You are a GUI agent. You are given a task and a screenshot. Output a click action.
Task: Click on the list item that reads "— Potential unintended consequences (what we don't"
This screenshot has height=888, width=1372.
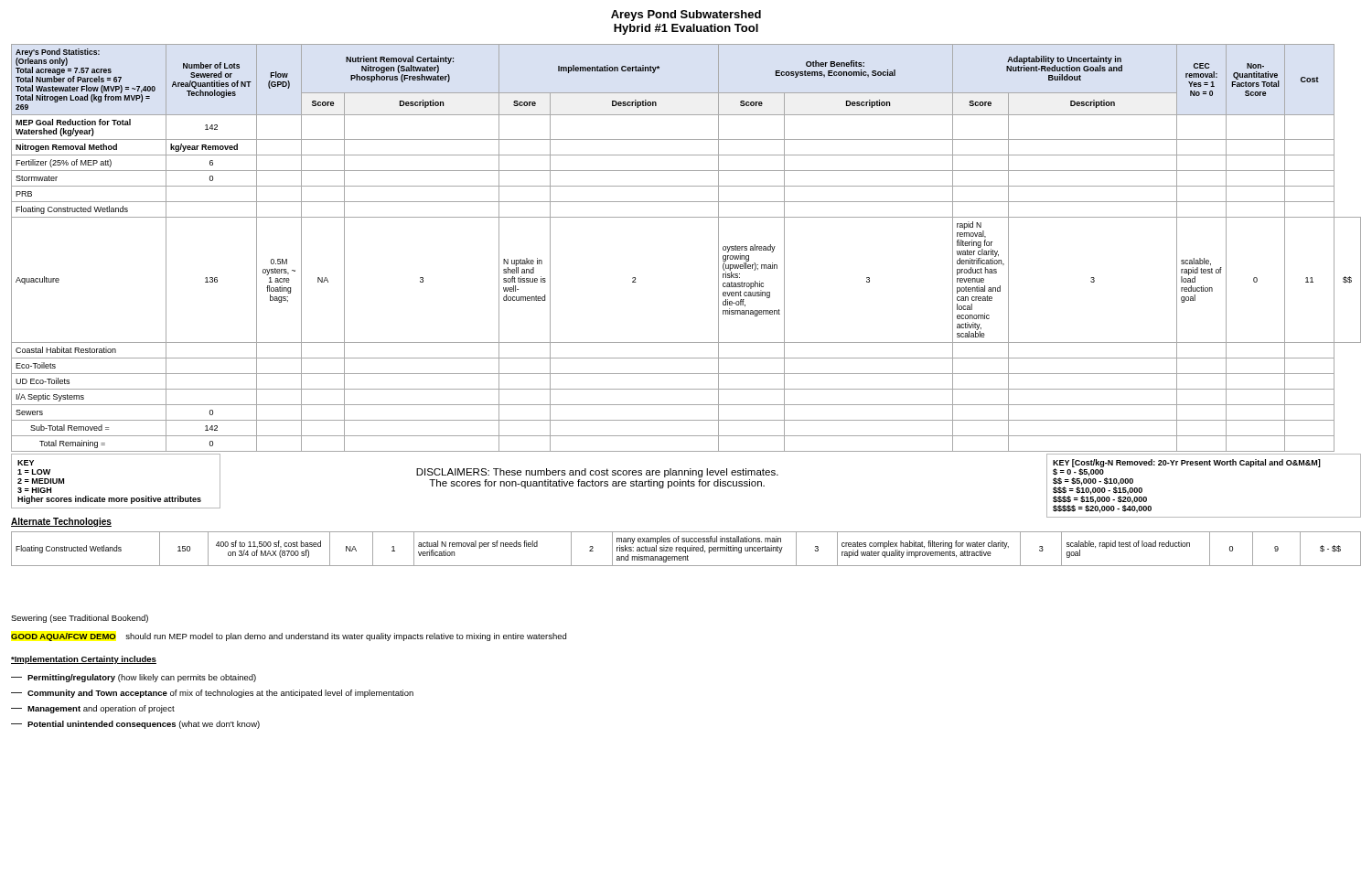pyautogui.click(x=135, y=723)
